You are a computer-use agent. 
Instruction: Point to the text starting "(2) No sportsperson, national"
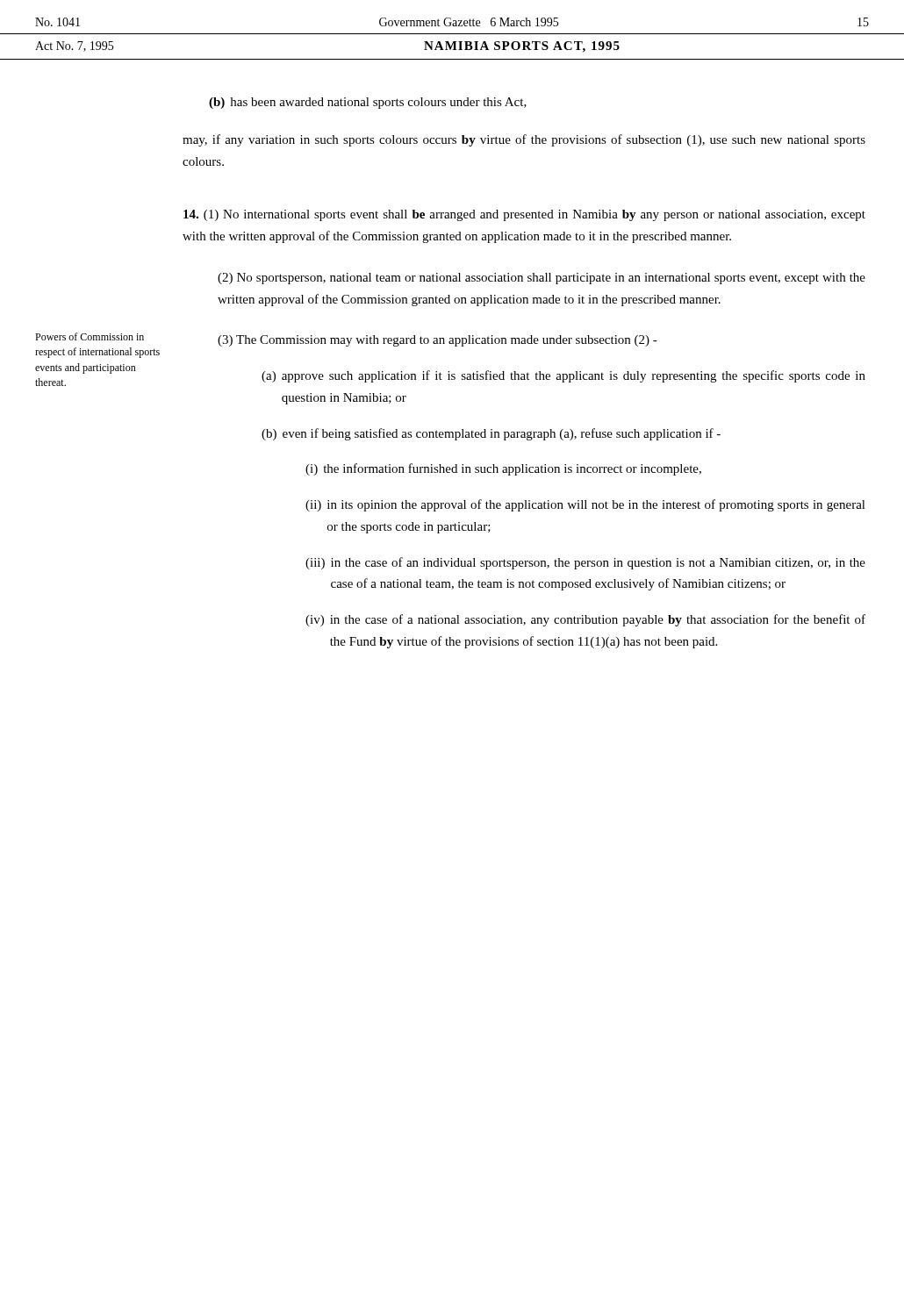[542, 288]
